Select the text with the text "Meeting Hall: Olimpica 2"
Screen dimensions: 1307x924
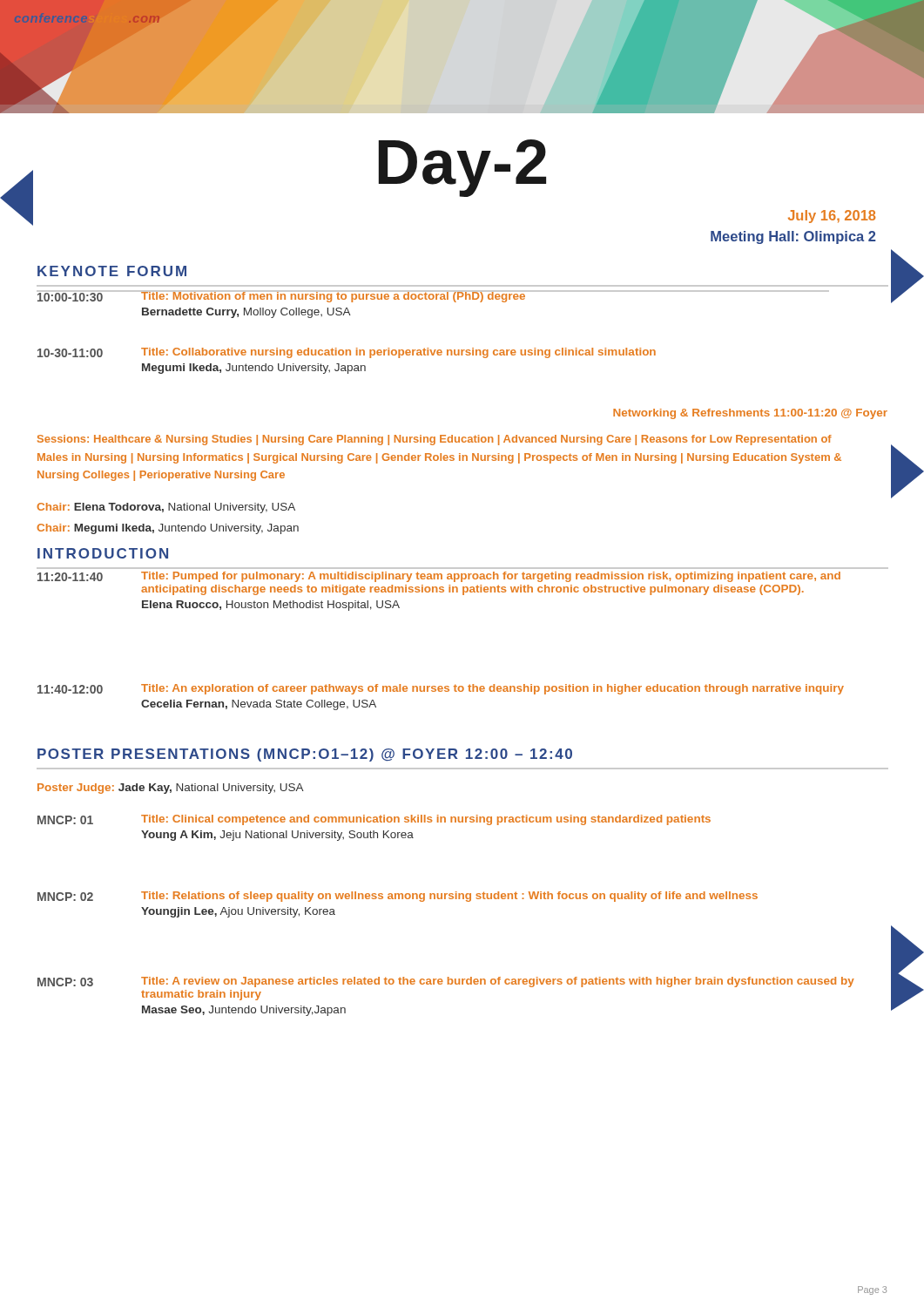793,236
